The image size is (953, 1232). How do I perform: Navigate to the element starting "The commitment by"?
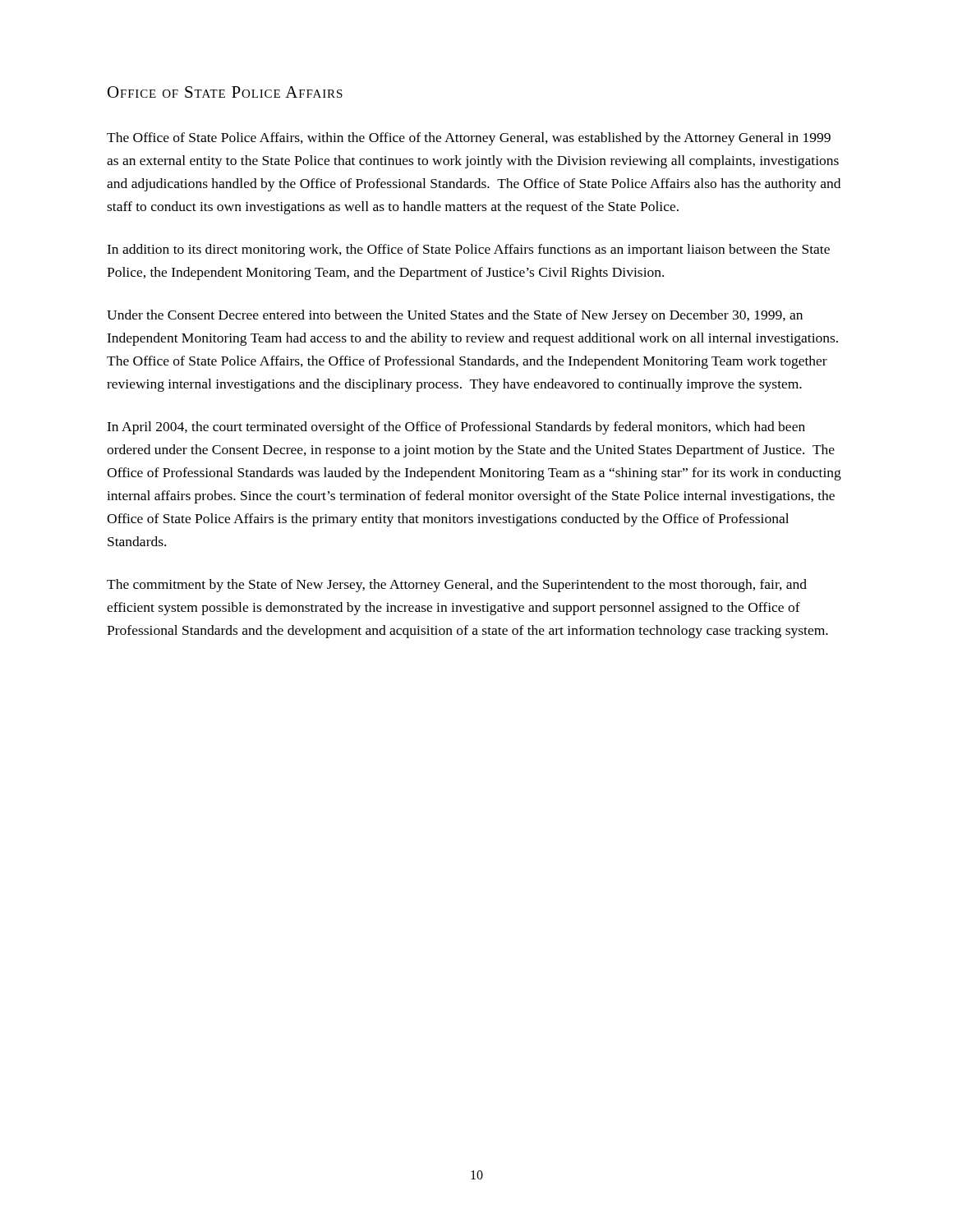(x=468, y=607)
